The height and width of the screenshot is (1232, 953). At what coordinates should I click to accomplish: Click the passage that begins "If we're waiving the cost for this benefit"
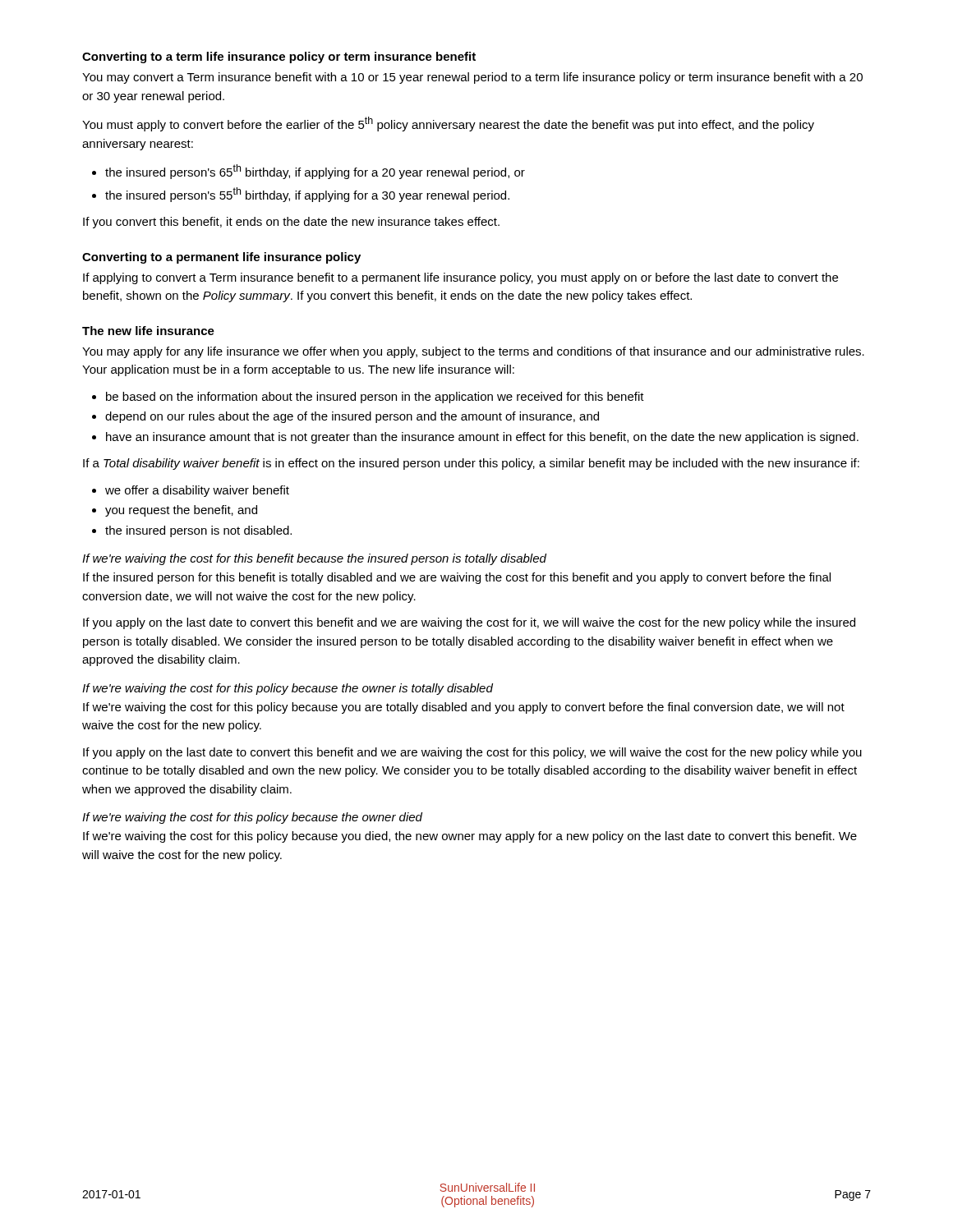click(x=314, y=558)
